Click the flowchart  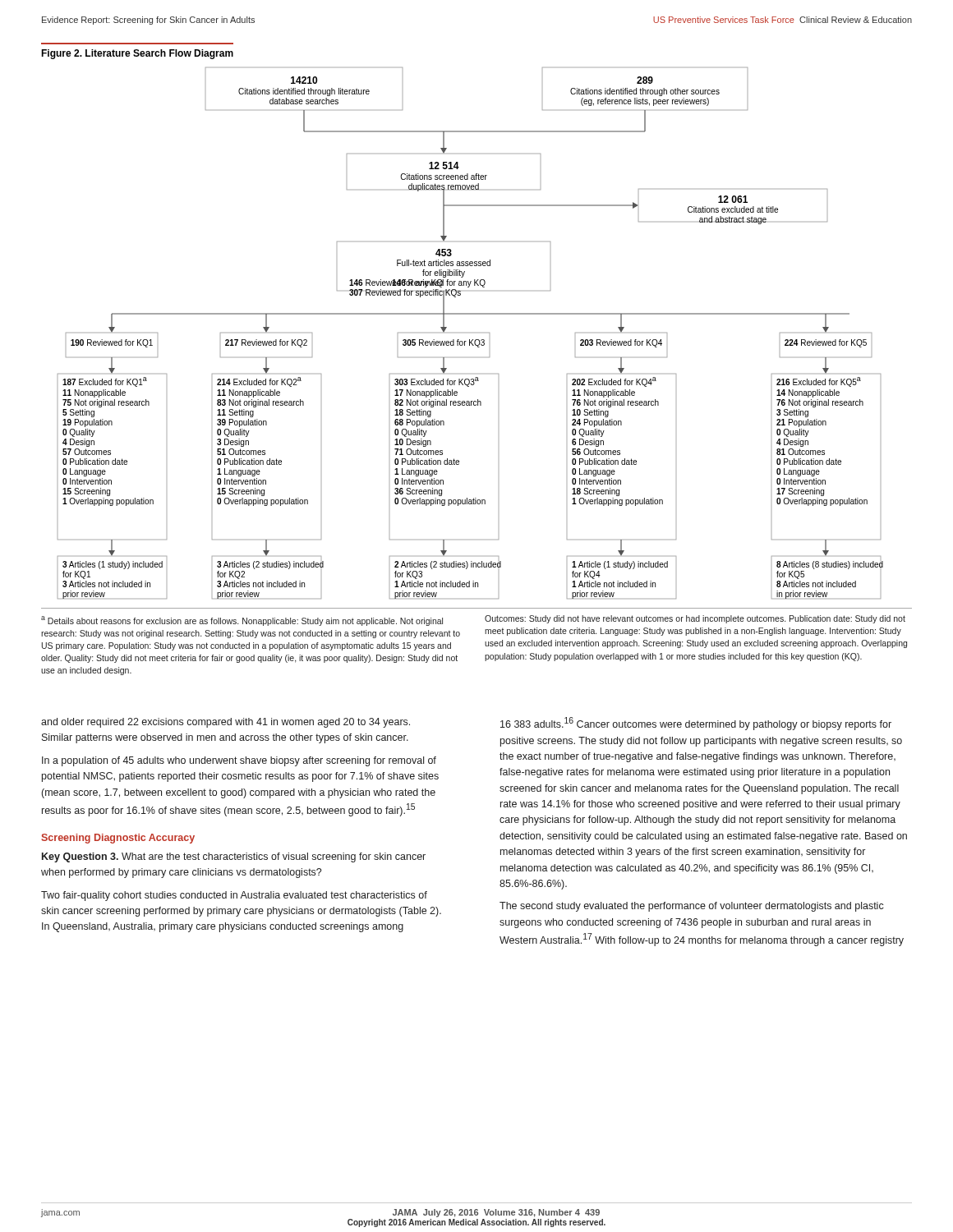point(476,330)
